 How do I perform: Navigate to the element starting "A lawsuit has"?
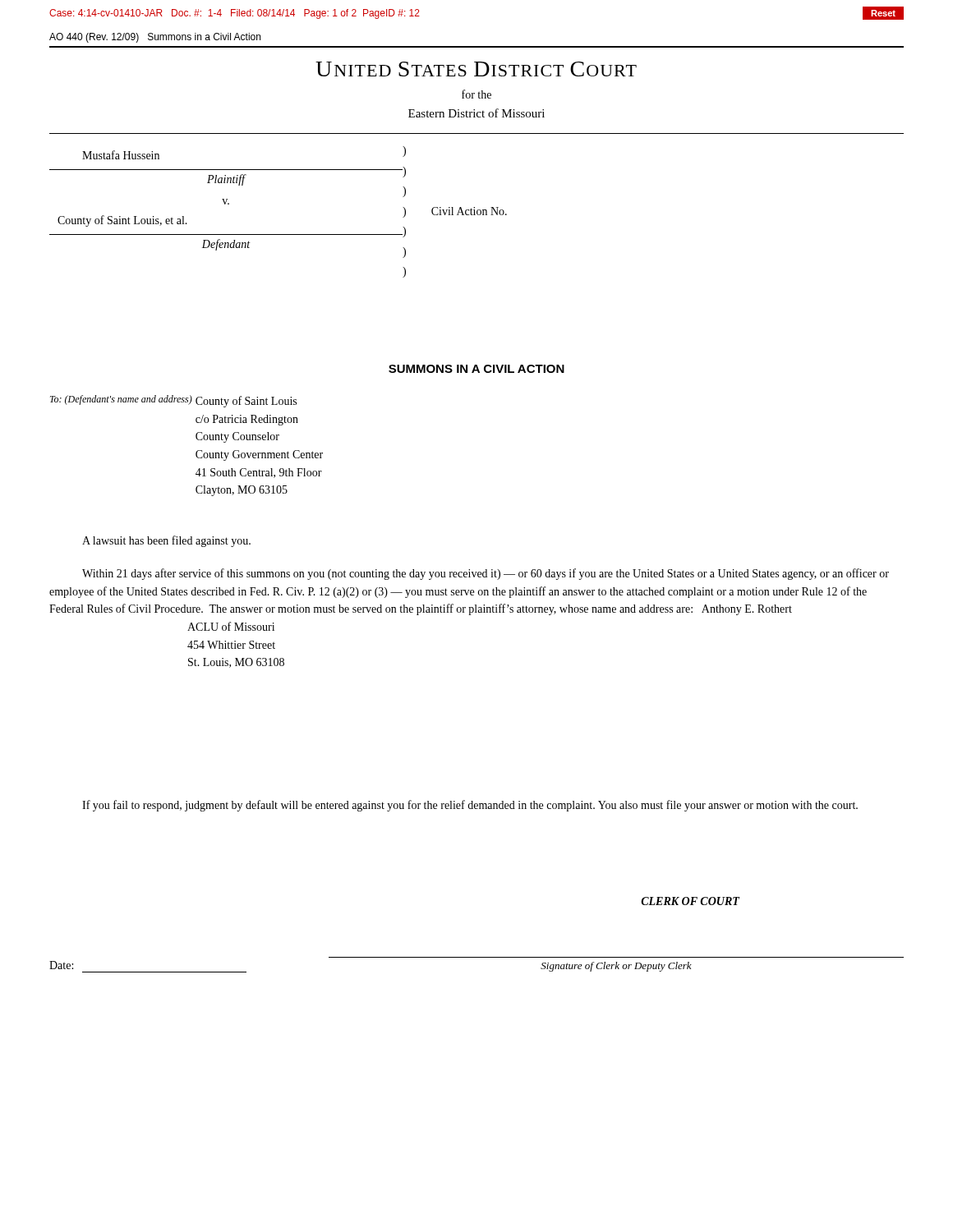point(167,541)
